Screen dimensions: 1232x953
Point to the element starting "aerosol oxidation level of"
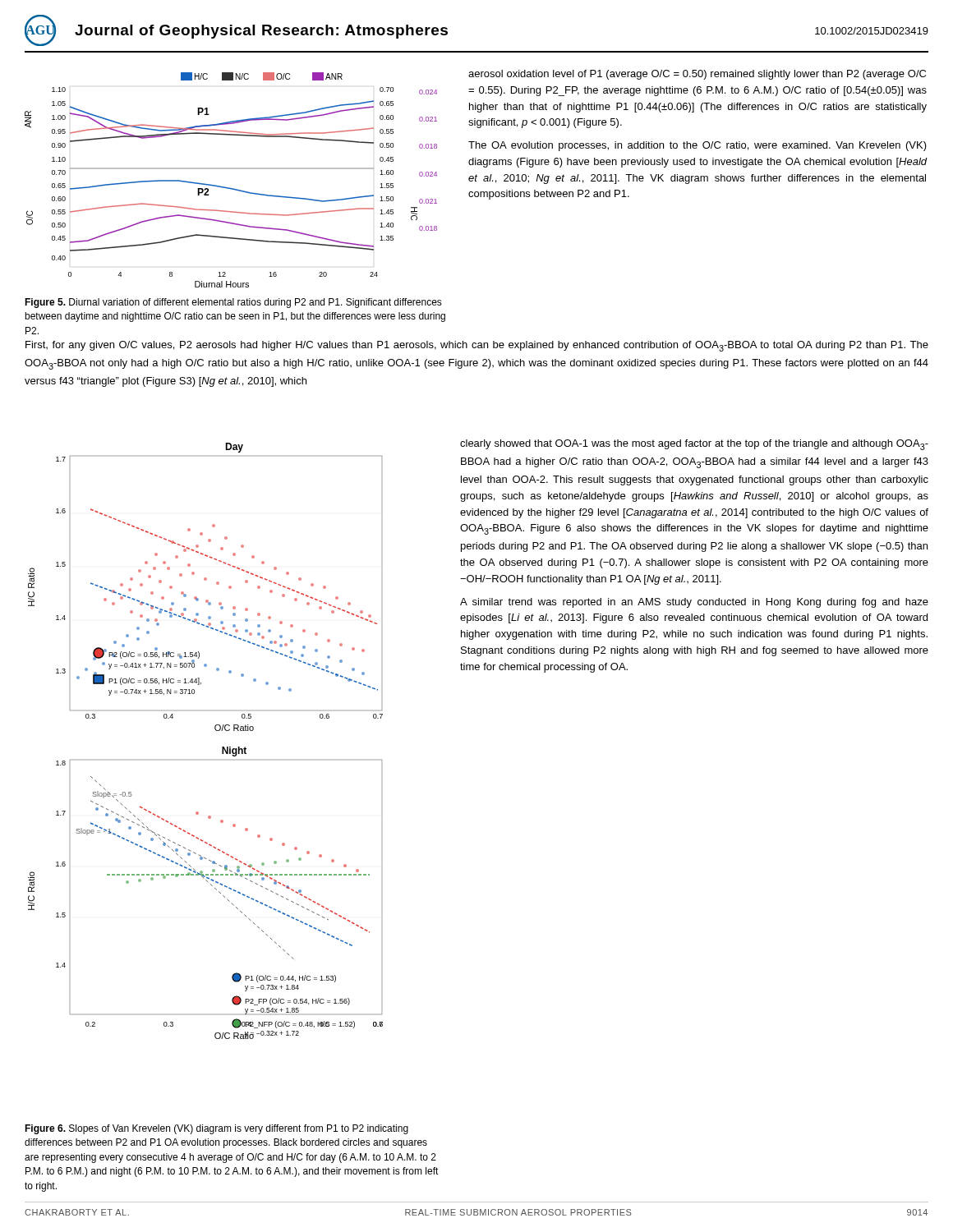pyautogui.click(x=698, y=98)
